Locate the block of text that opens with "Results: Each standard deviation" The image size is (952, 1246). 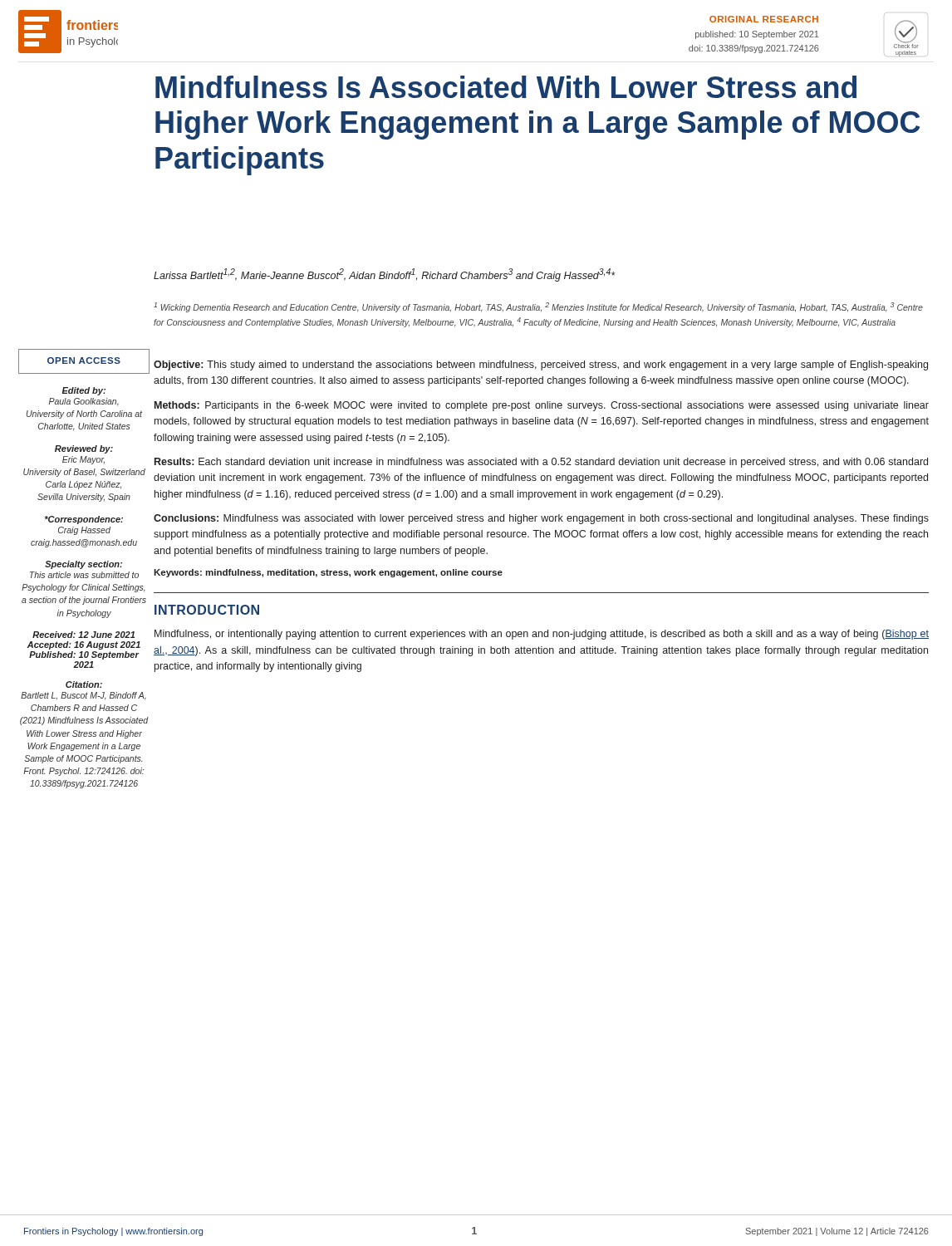pyautogui.click(x=541, y=478)
